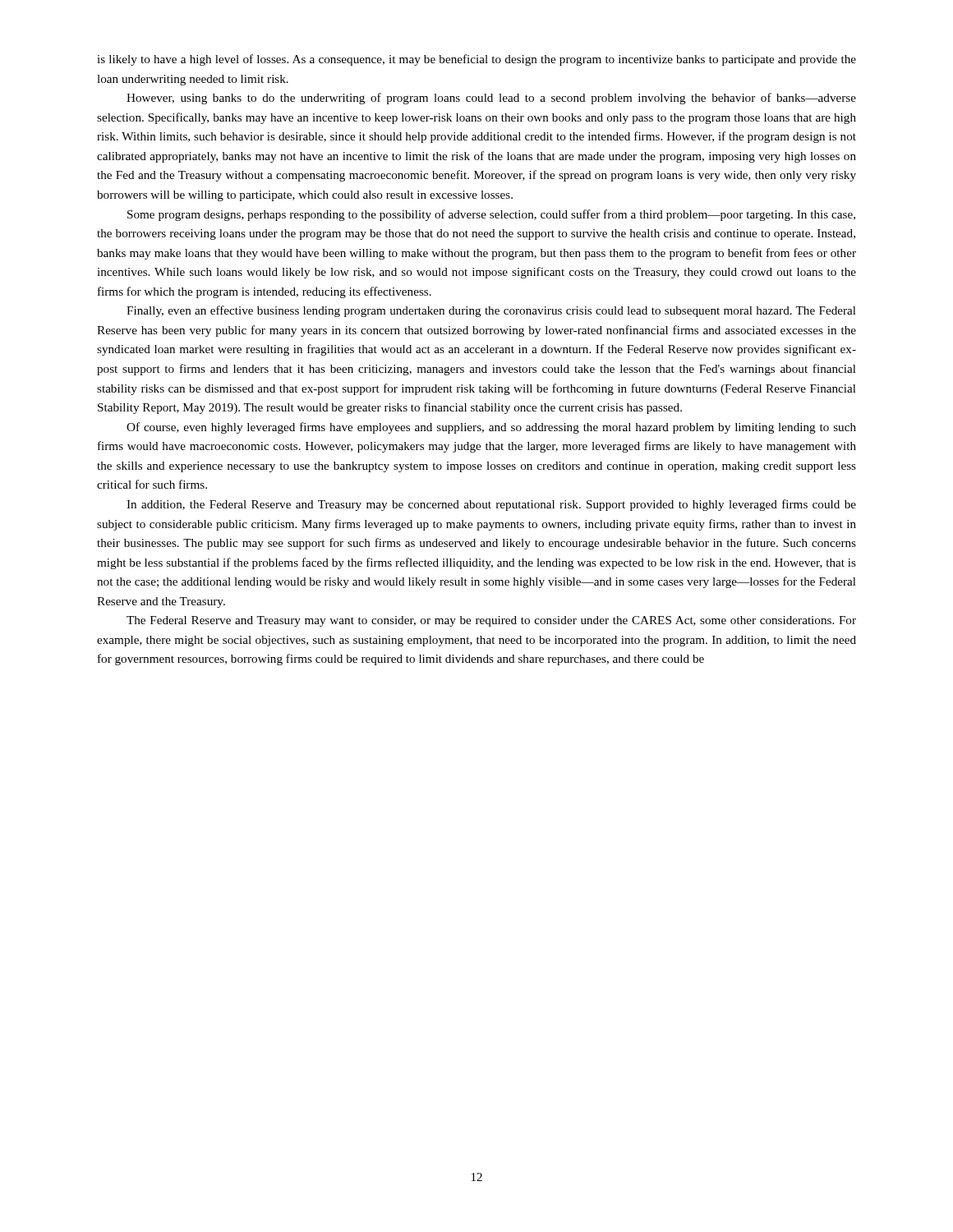Where is the passage that starts "In addition, the Federal Reserve and Treasury may"?

[x=476, y=552]
